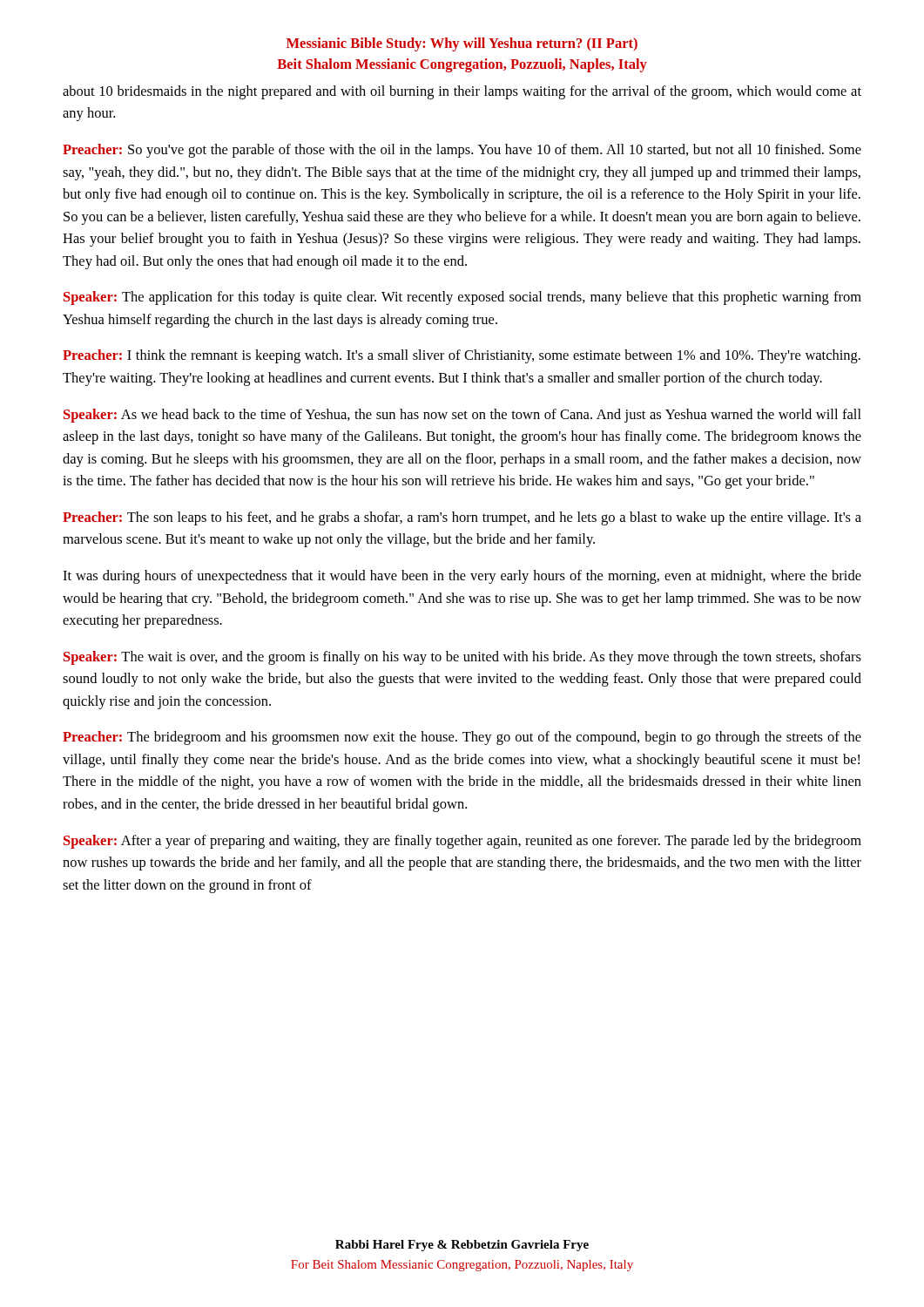Click on the text block containing "Preacher: The bridegroom and his groomsmen now"

tap(462, 770)
